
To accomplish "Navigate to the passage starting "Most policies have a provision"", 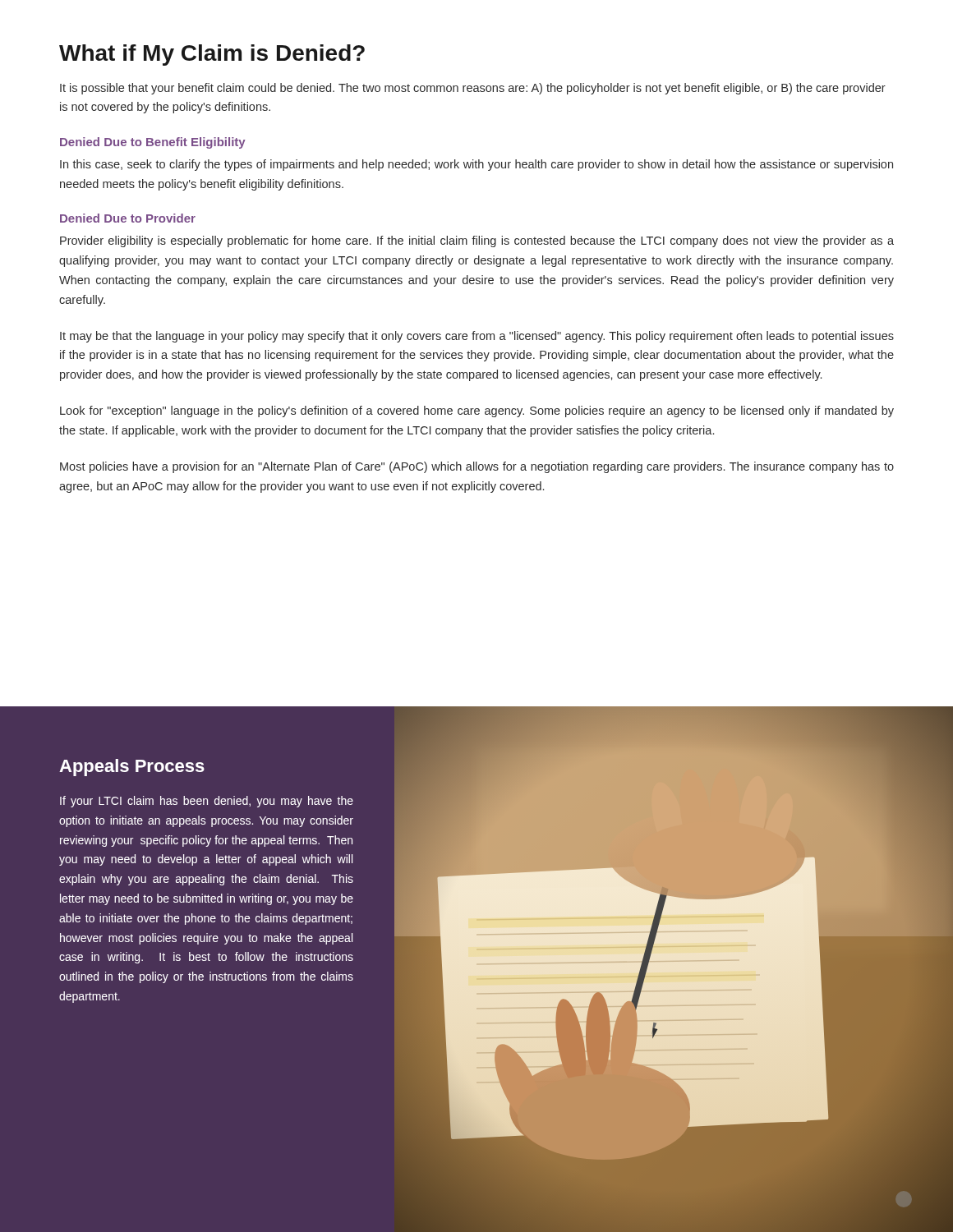I will pos(476,477).
